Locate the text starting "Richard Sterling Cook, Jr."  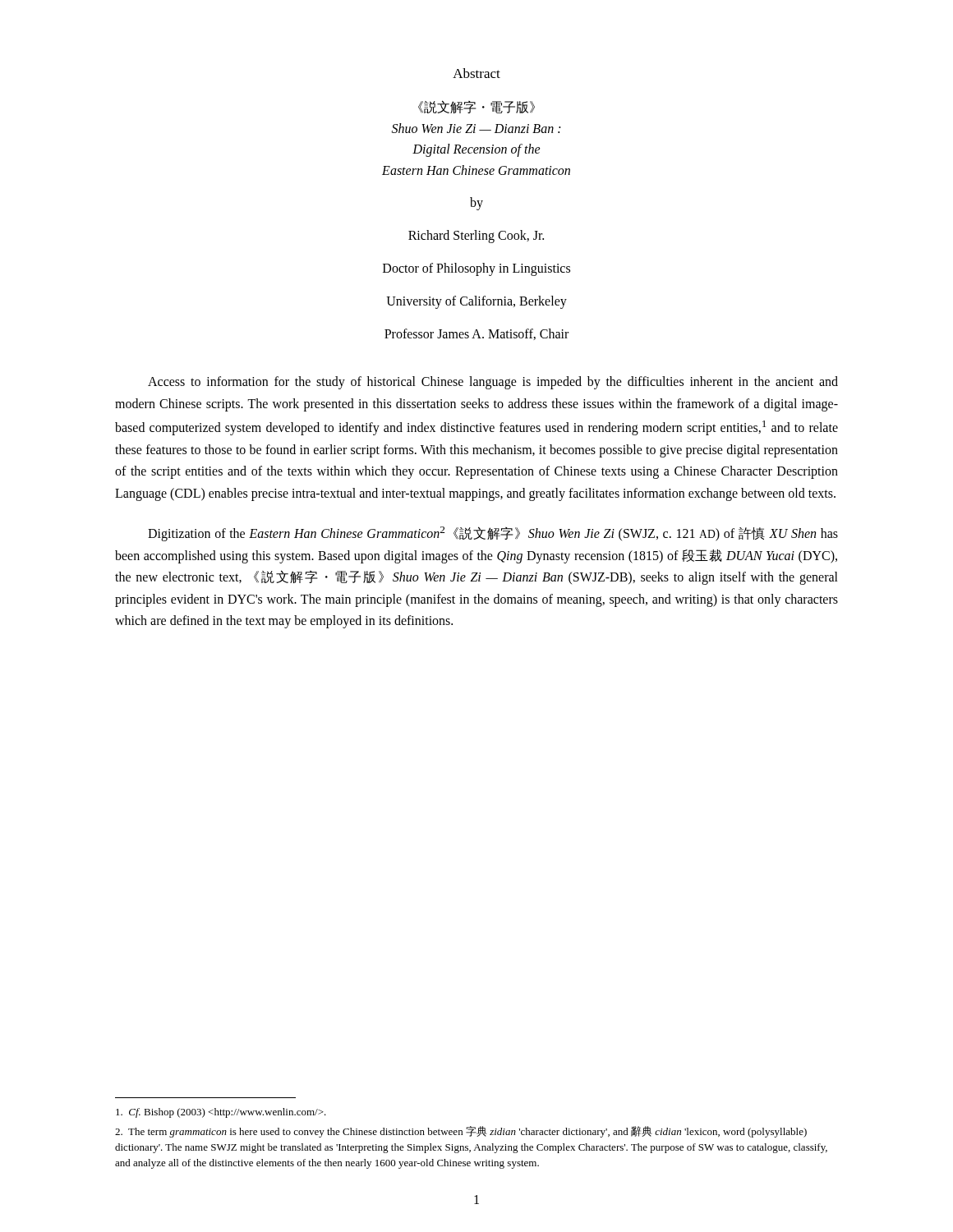pyautogui.click(x=476, y=236)
